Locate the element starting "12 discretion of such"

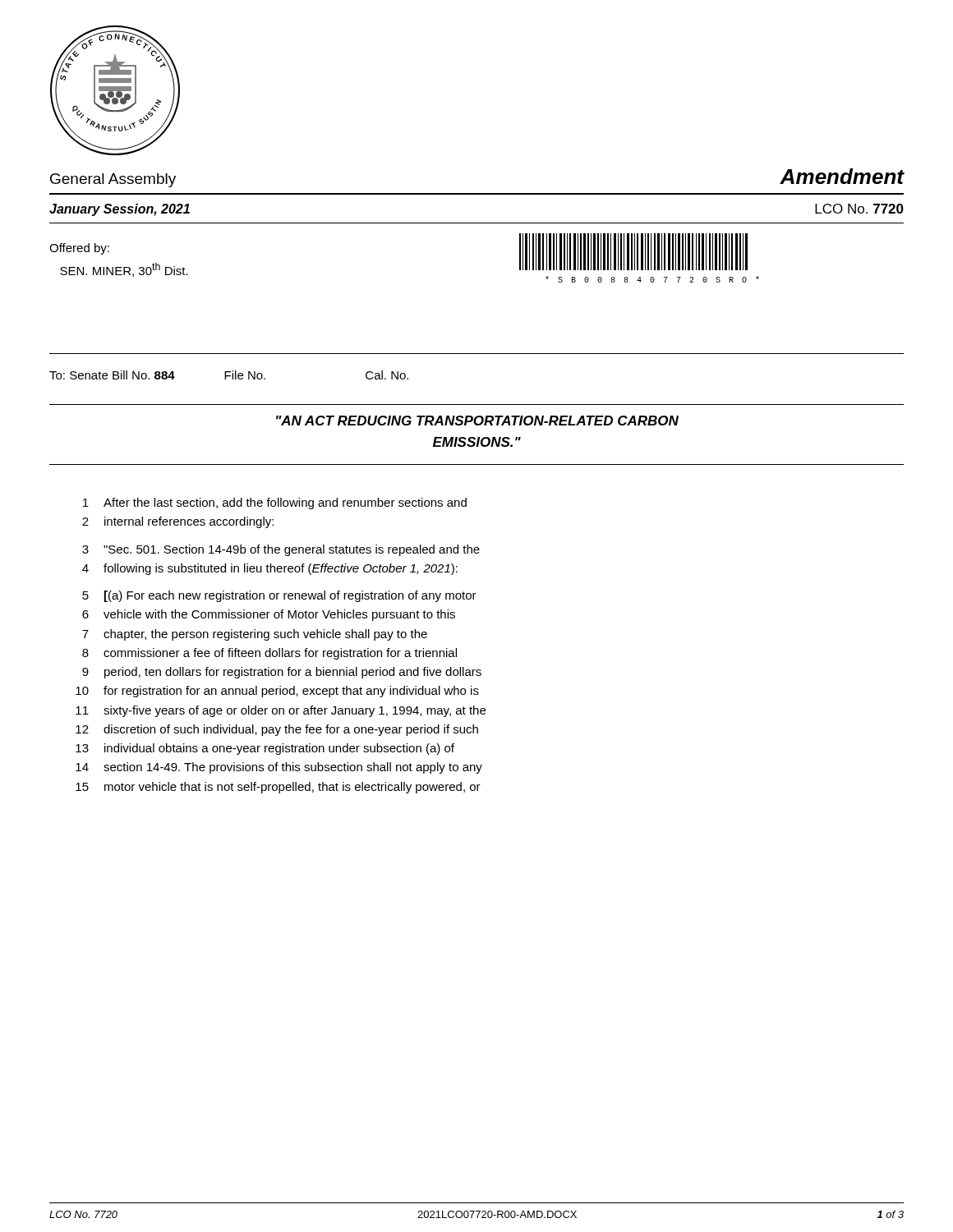476,729
